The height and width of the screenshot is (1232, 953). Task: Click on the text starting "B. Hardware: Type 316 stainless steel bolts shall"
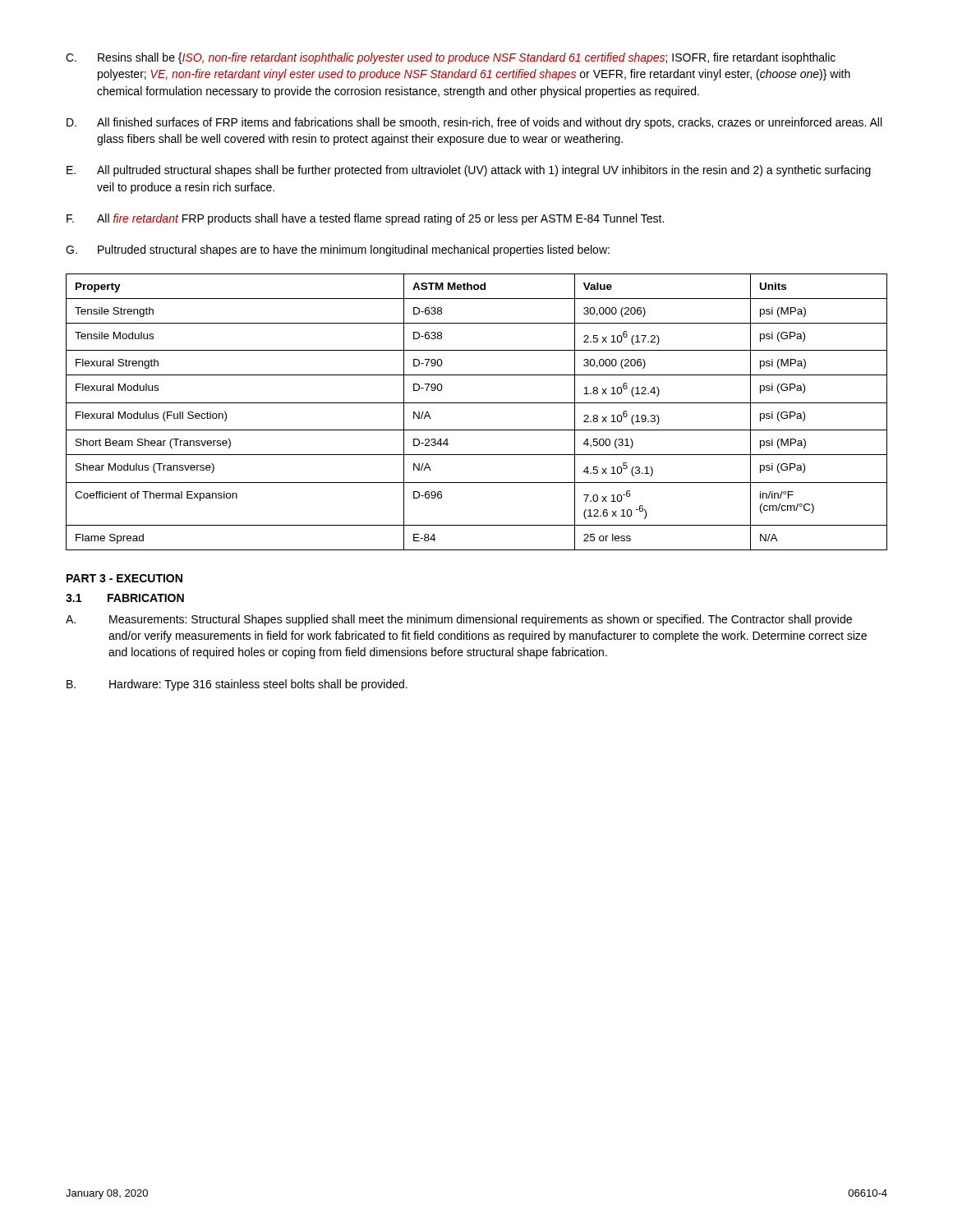click(237, 685)
